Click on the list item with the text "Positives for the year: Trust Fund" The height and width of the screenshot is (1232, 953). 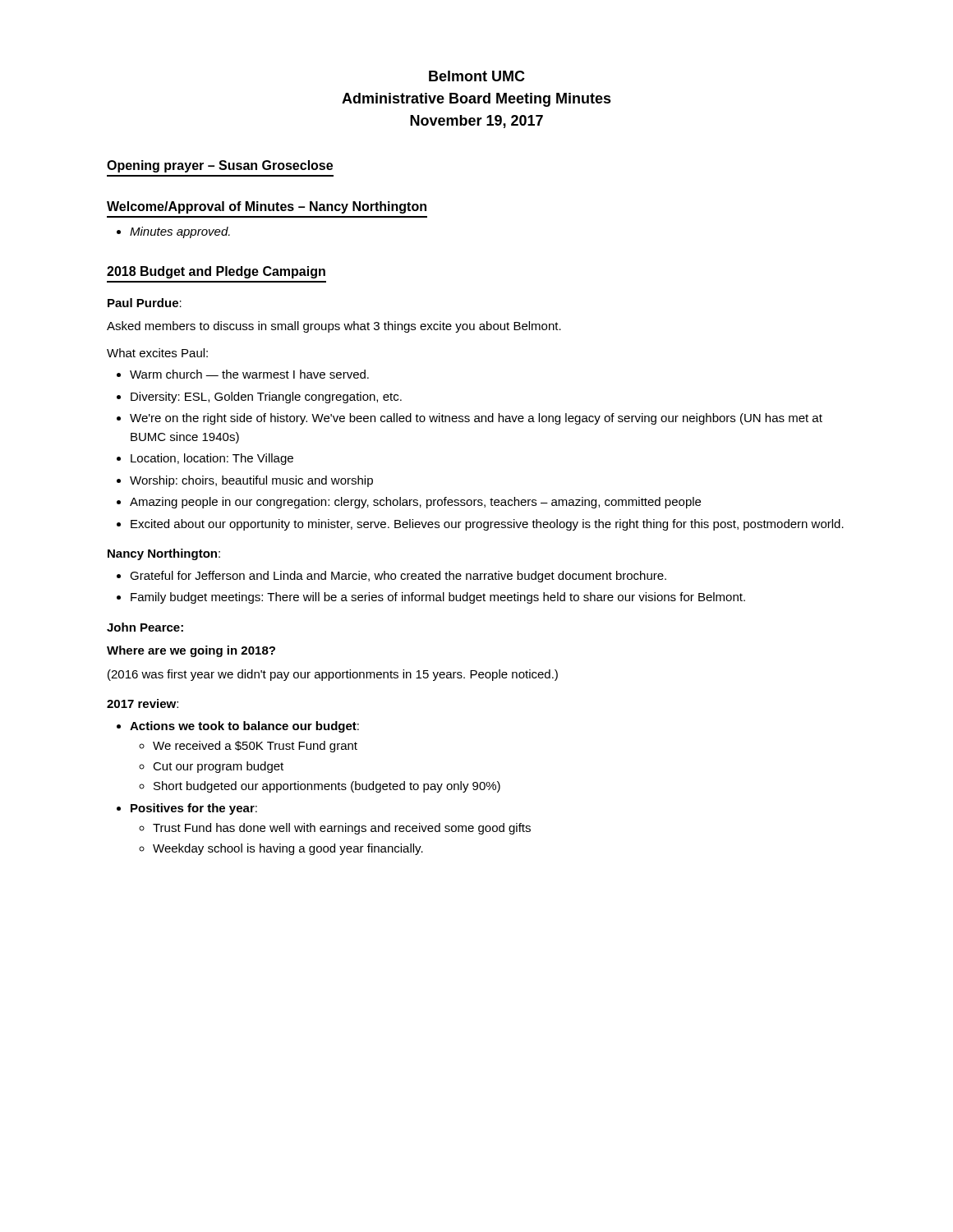point(488,829)
